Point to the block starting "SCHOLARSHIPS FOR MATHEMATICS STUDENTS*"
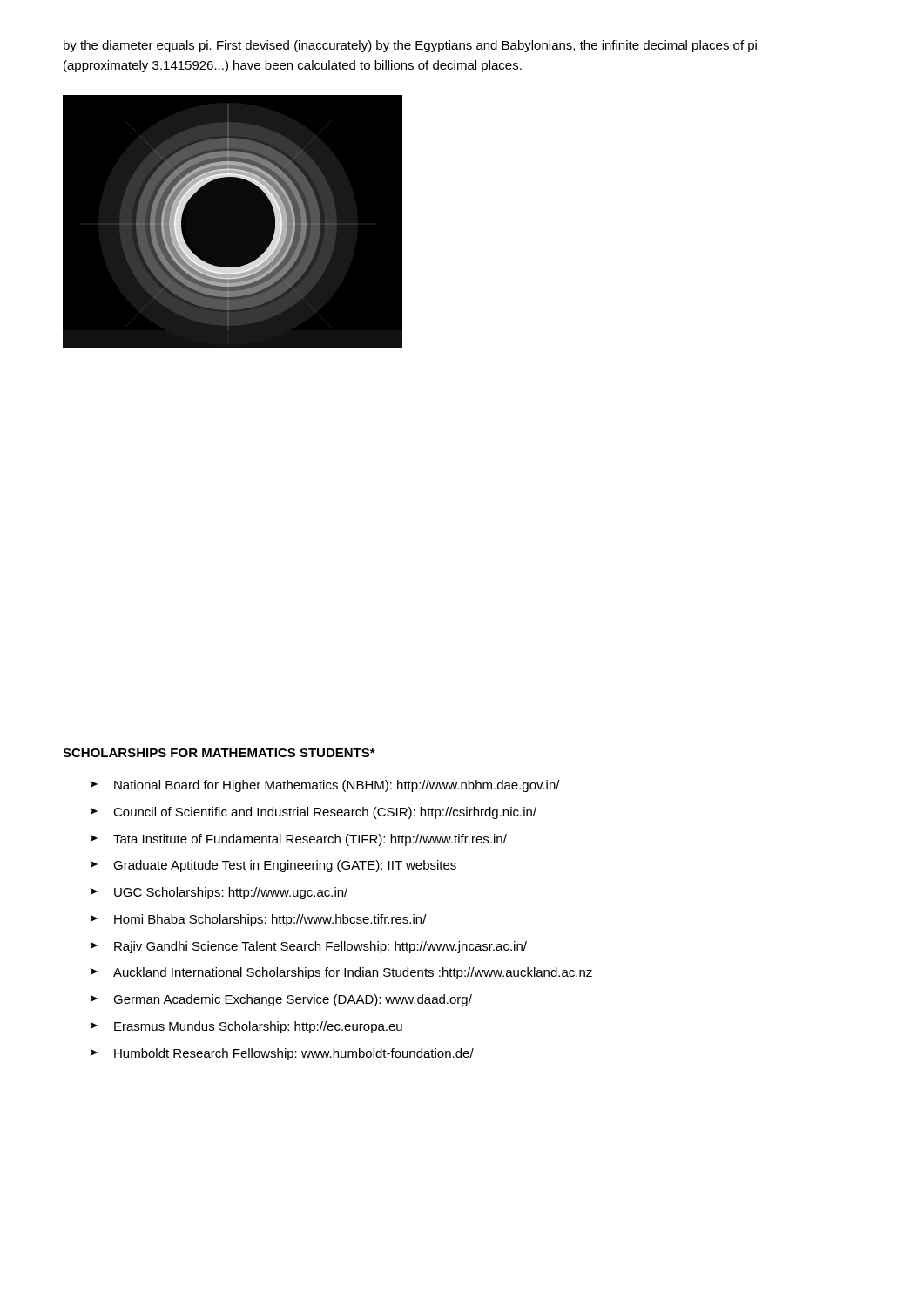The image size is (924, 1307). [x=219, y=752]
